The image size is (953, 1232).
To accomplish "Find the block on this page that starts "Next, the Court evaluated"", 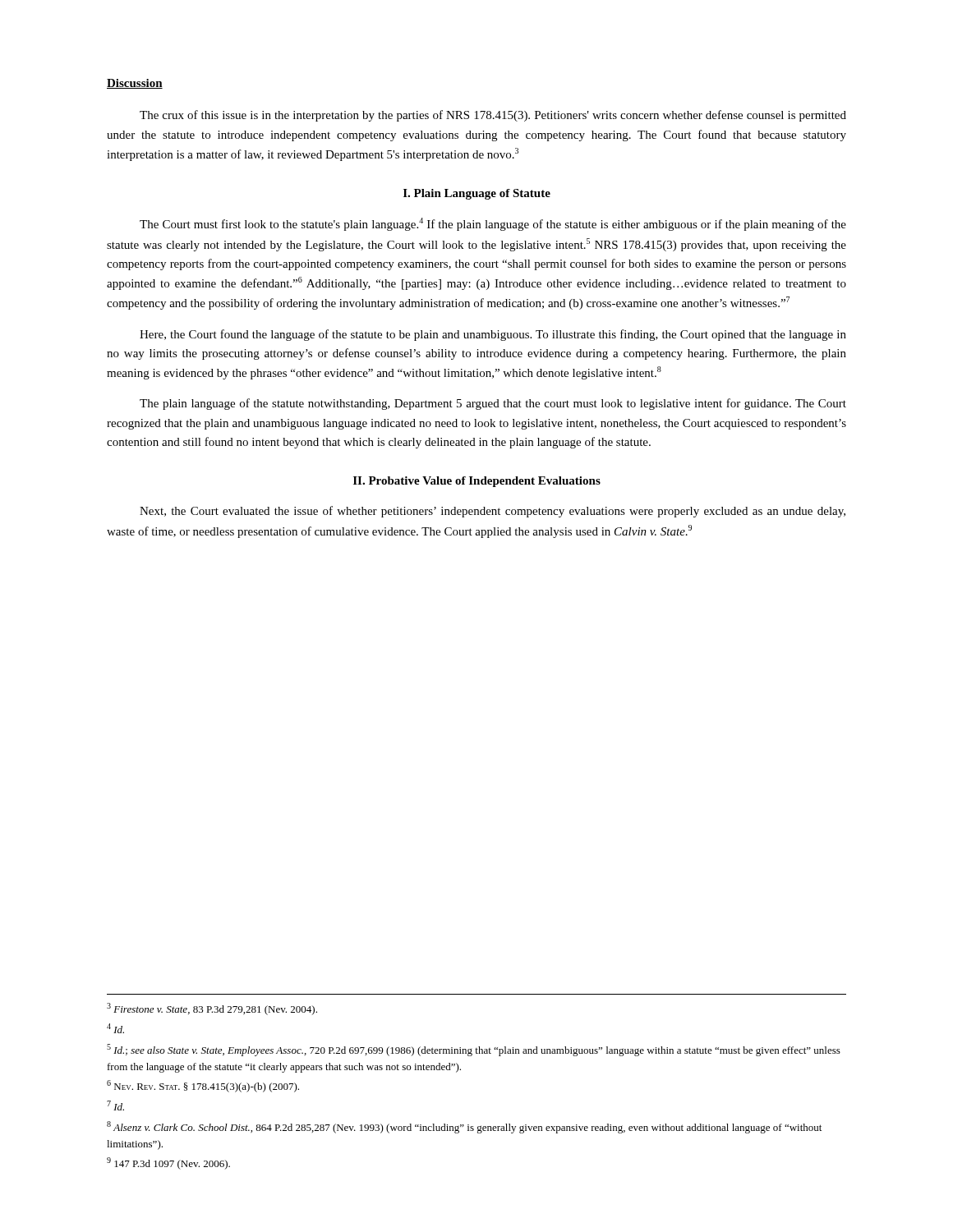I will click(476, 522).
